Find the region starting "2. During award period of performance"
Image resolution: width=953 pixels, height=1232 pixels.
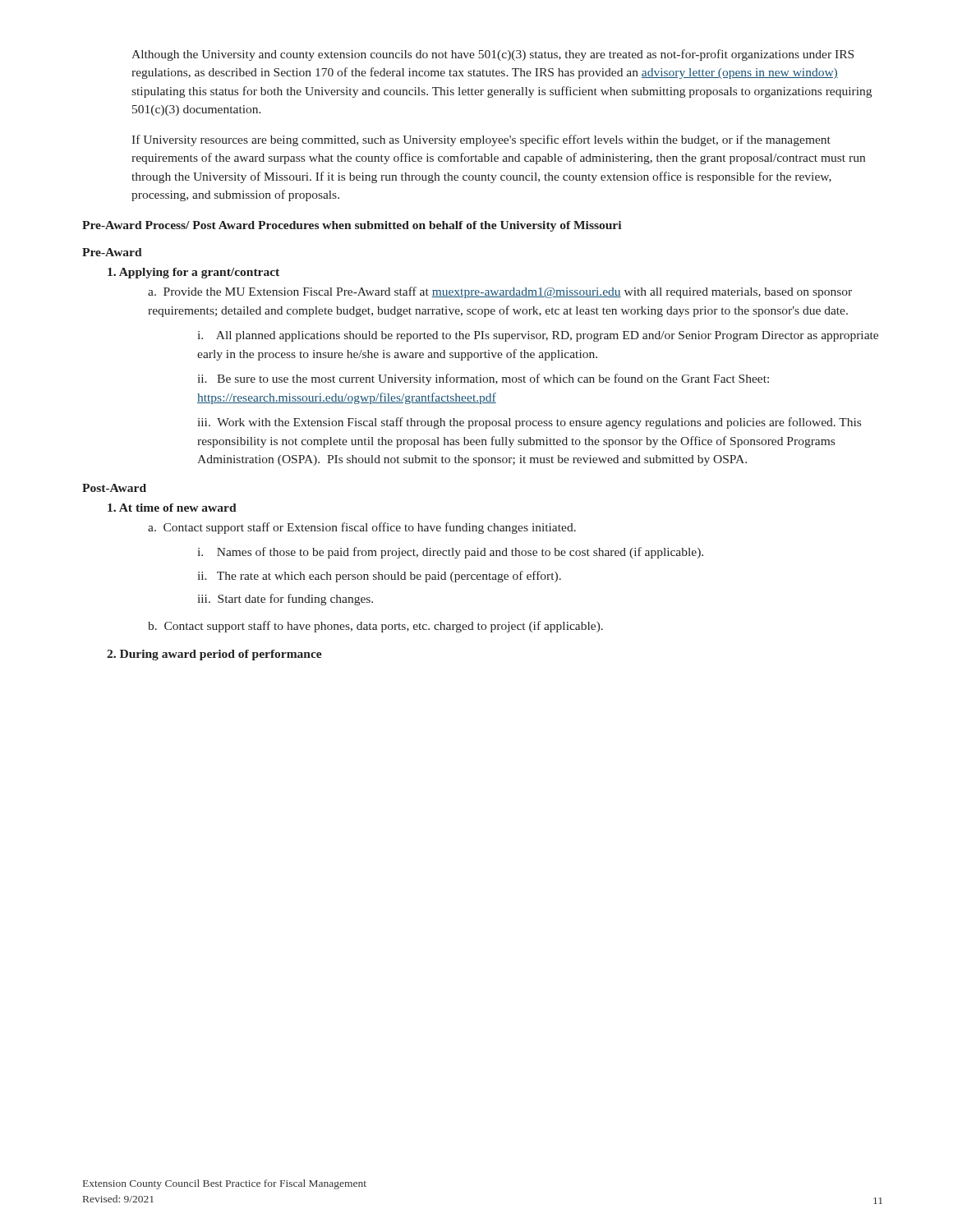point(214,653)
